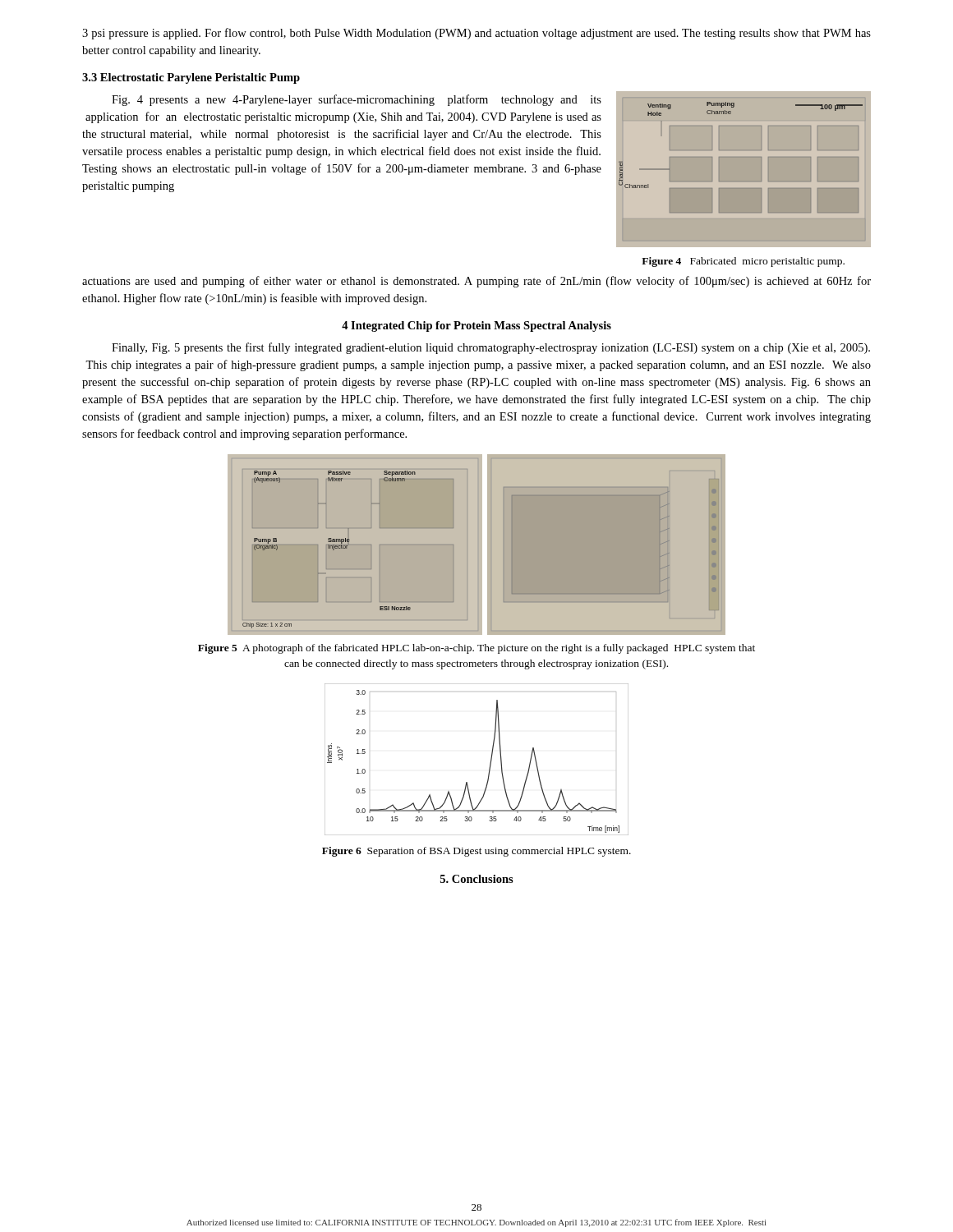
Task: Find the block on this page that starts "Finally, Fig. 5 presents the first"
Action: (x=476, y=391)
